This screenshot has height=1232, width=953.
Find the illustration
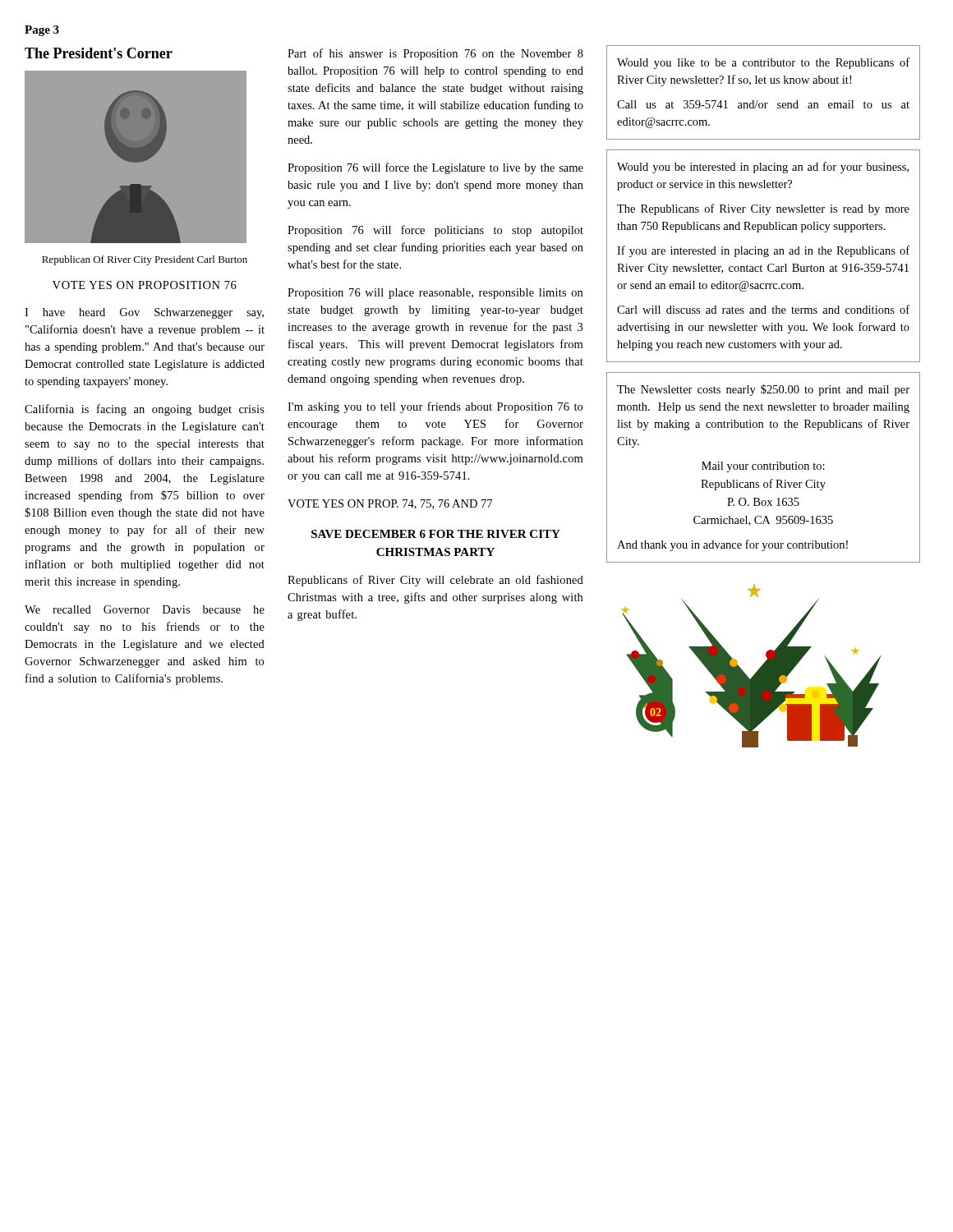[x=763, y=665]
